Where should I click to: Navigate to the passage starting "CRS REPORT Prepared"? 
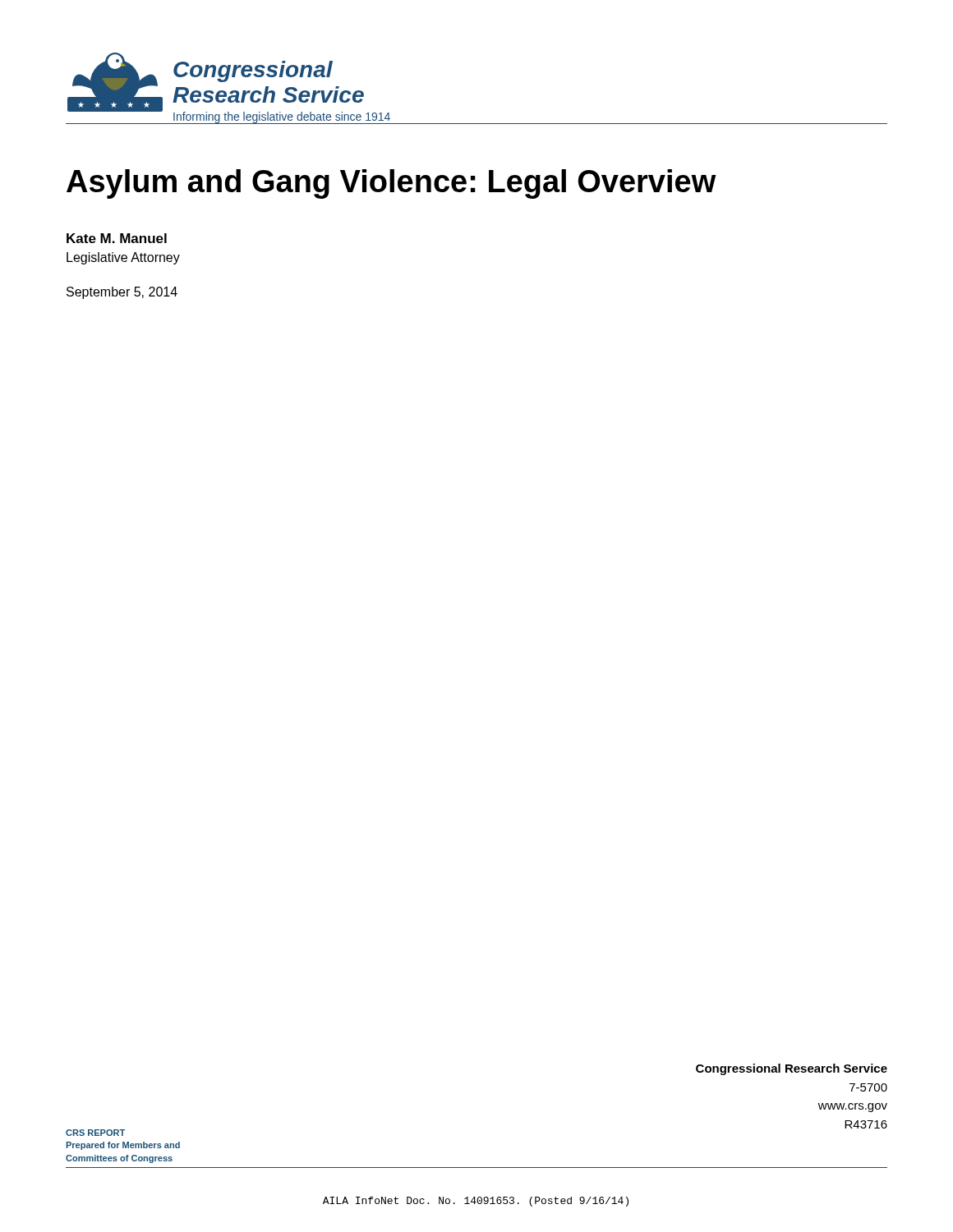tap(123, 1146)
